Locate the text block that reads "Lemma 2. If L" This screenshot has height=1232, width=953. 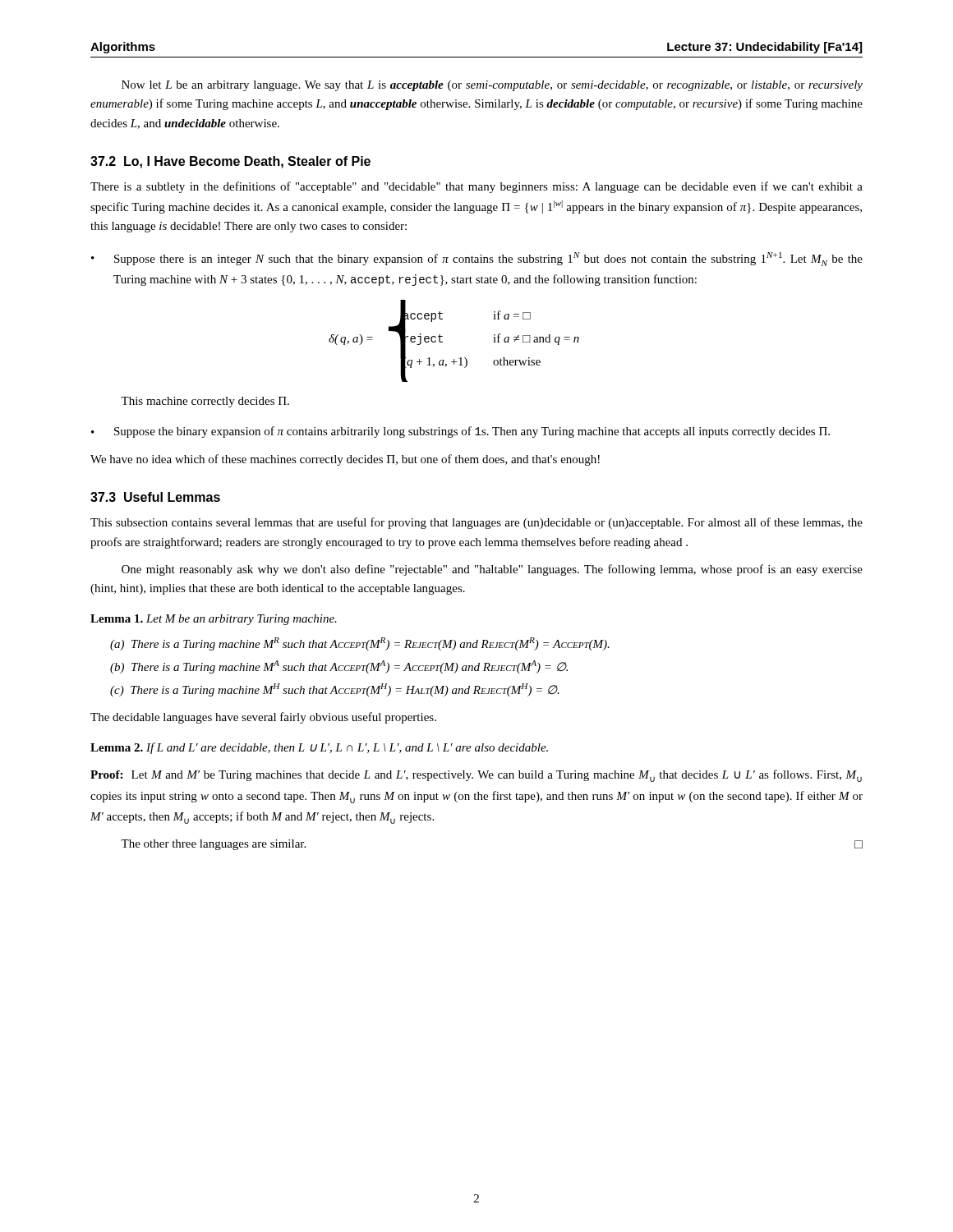(x=476, y=748)
